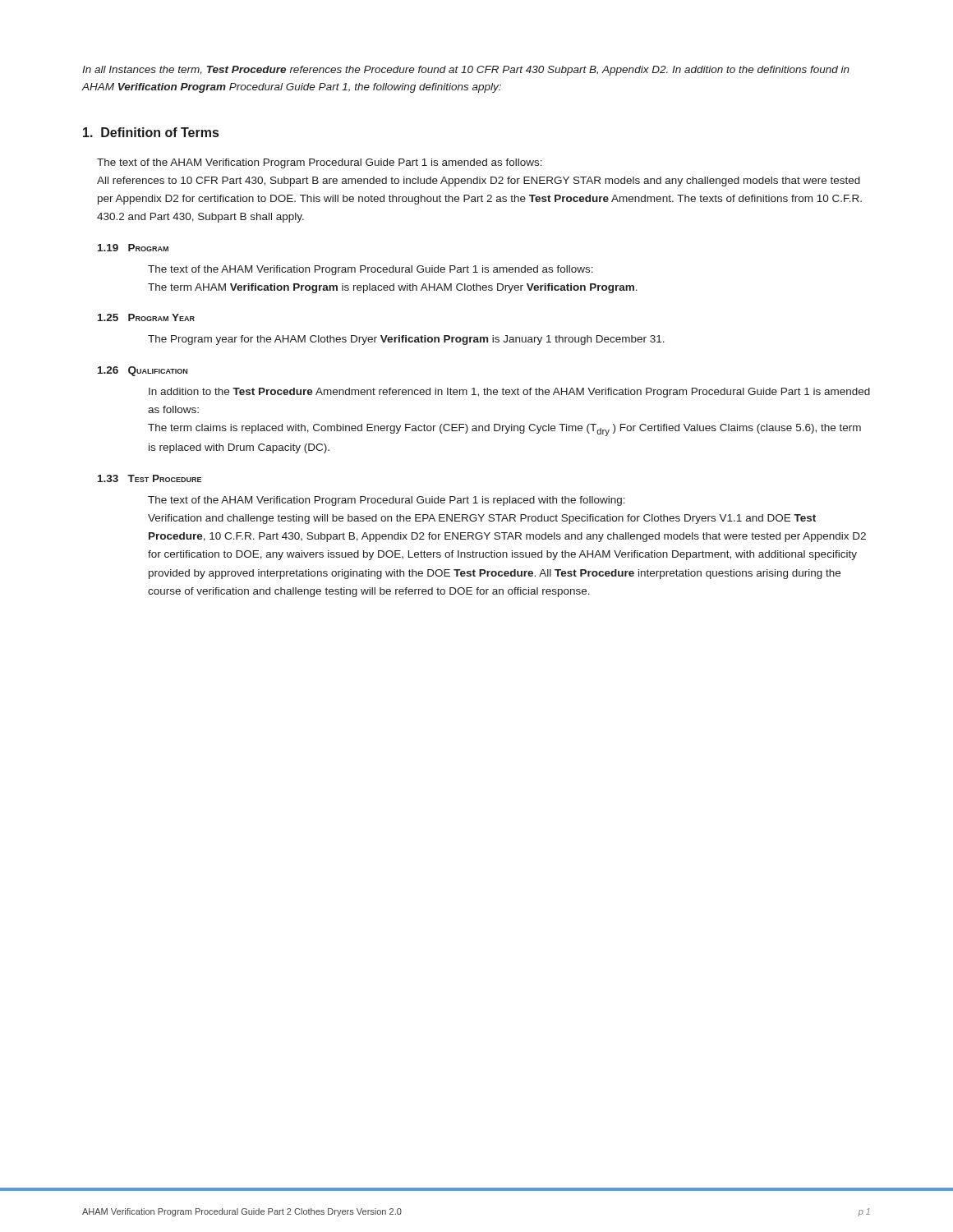Point to "1.33 Test Procedure"

tap(149, 478)
